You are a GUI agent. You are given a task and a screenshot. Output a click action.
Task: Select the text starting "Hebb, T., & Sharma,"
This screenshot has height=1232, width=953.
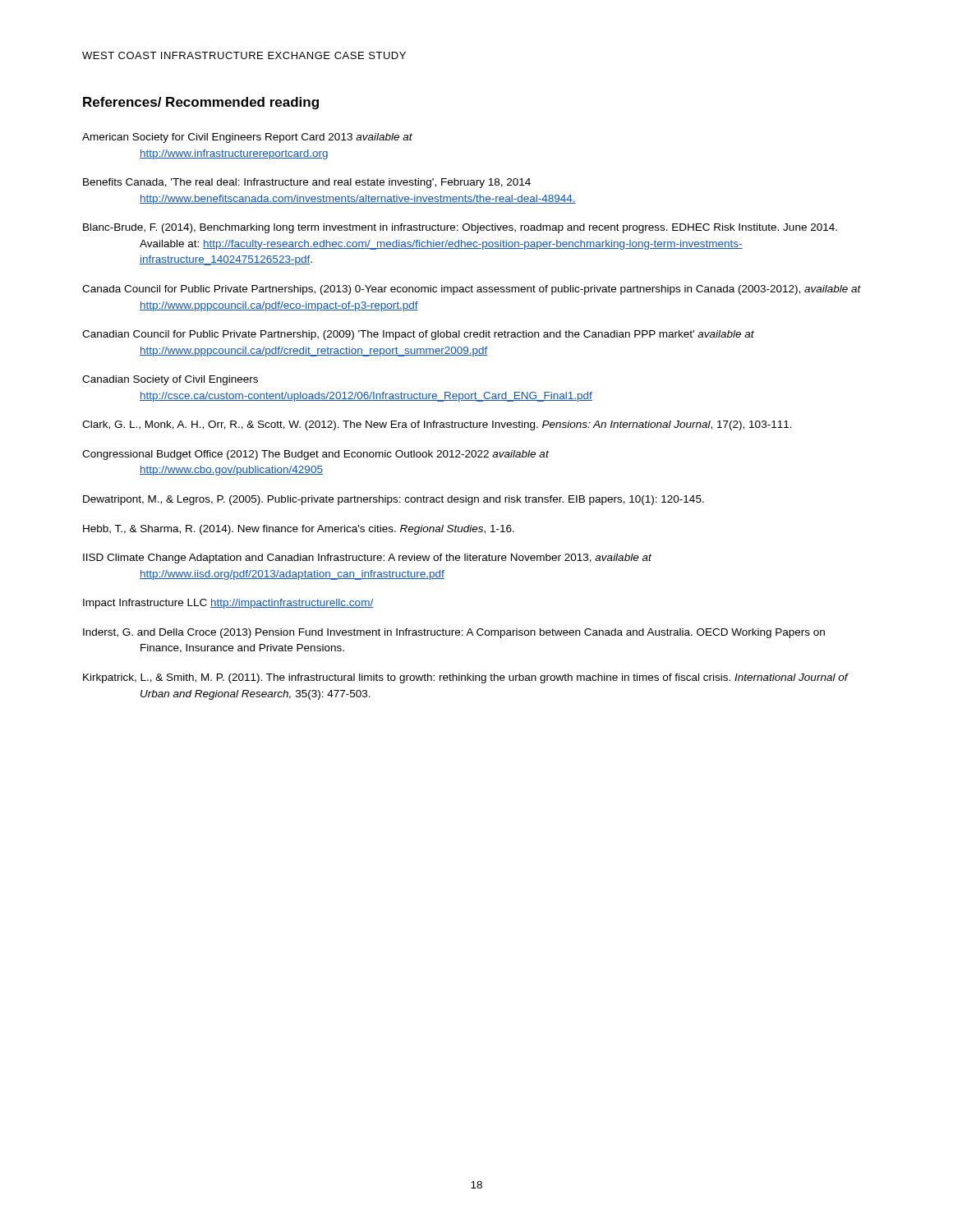299,528
